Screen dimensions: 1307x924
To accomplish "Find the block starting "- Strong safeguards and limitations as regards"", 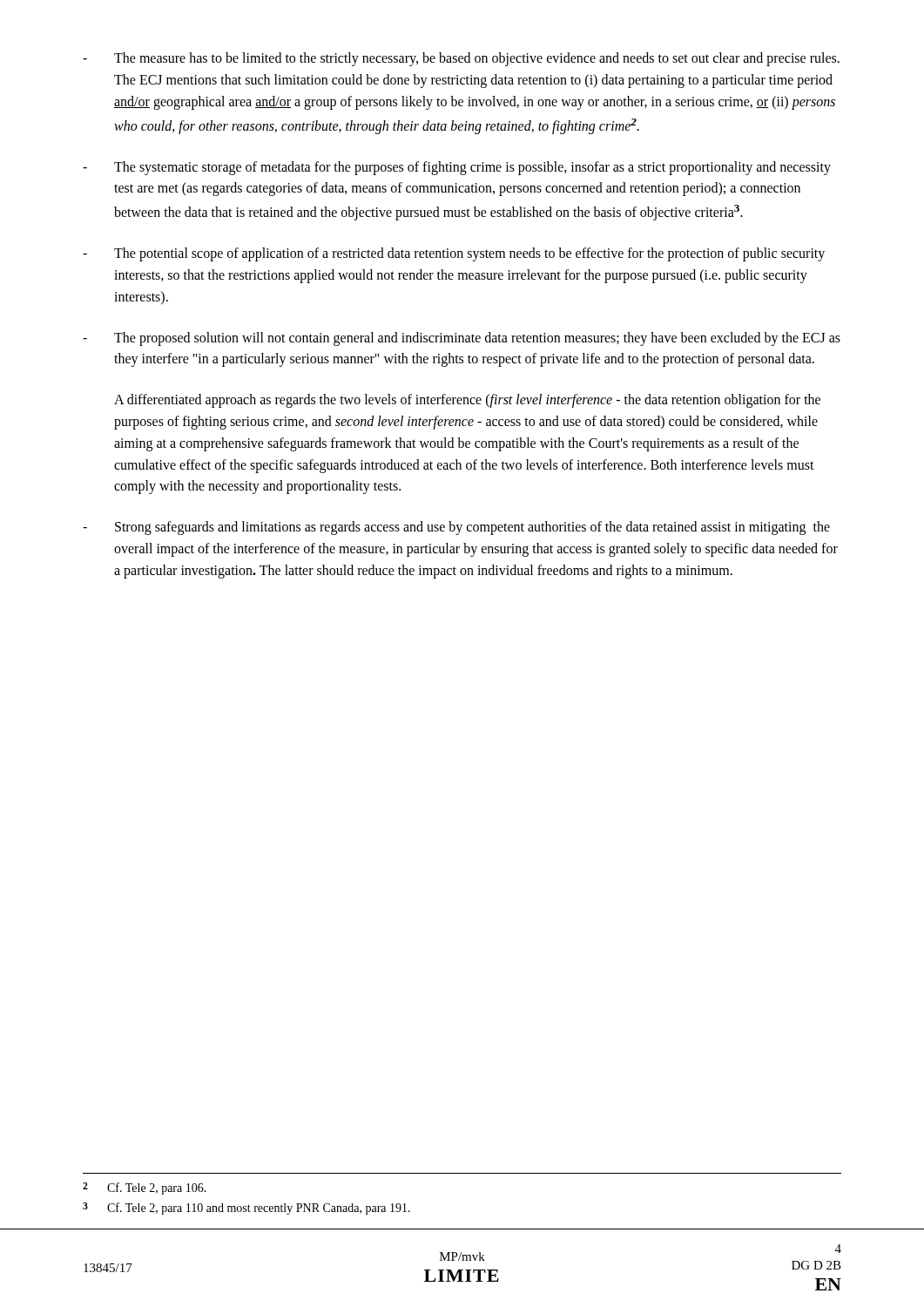I will (462, 549).
